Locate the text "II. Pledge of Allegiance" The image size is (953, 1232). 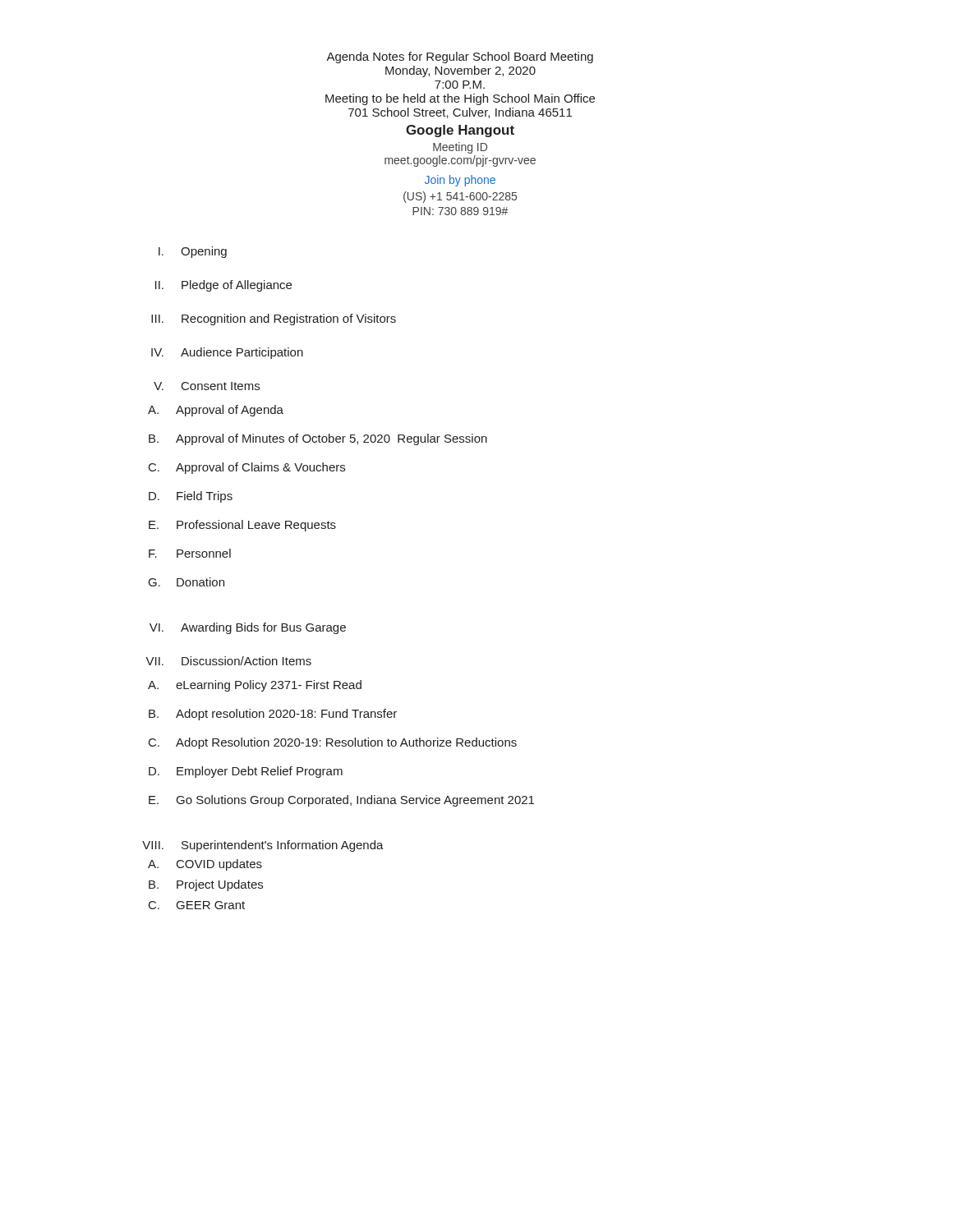(223, 286)
